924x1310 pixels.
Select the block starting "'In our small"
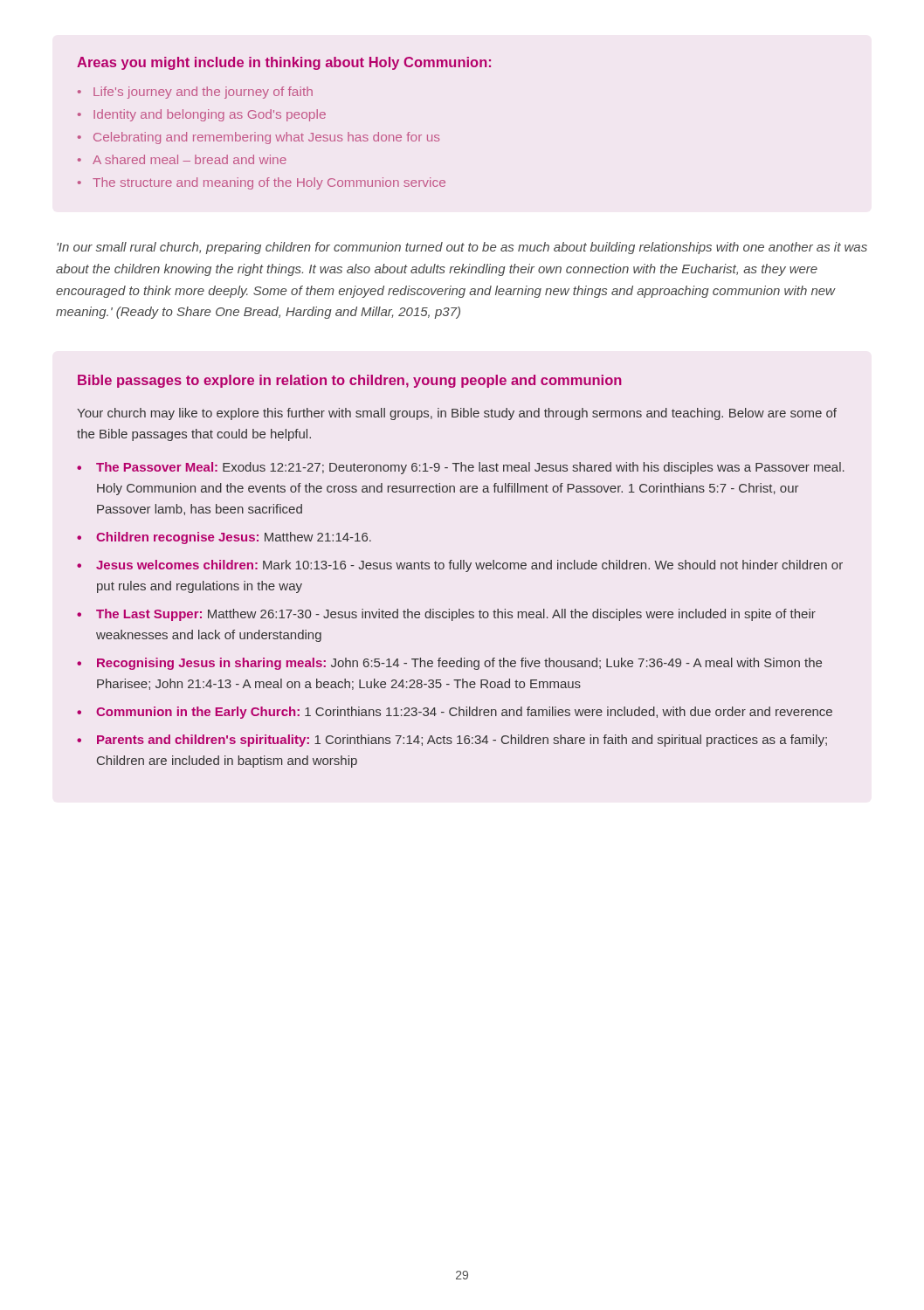point(462,280)
